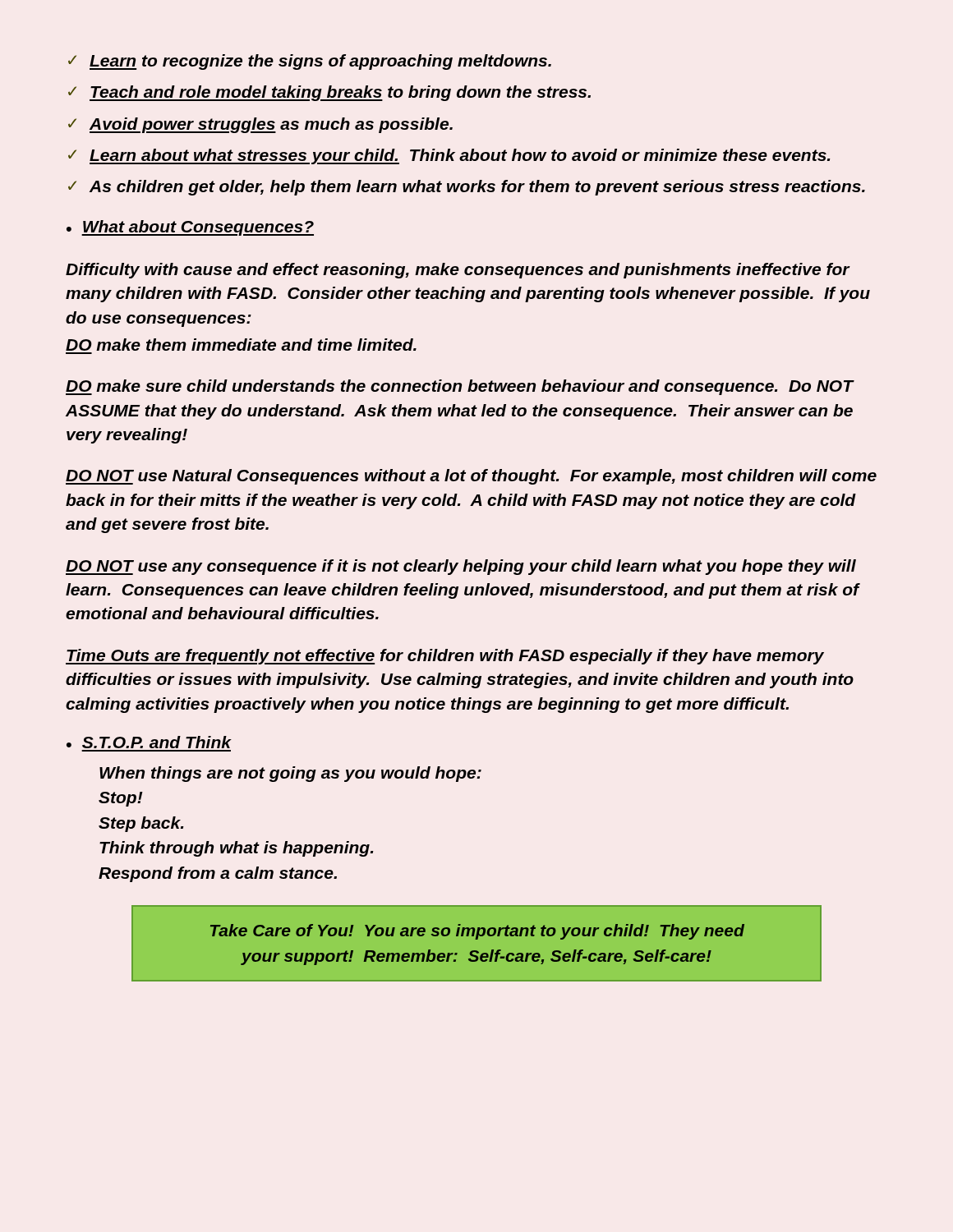
Task: Click on the text starting "What about Consequences?"
Action: tap(198, 226)
